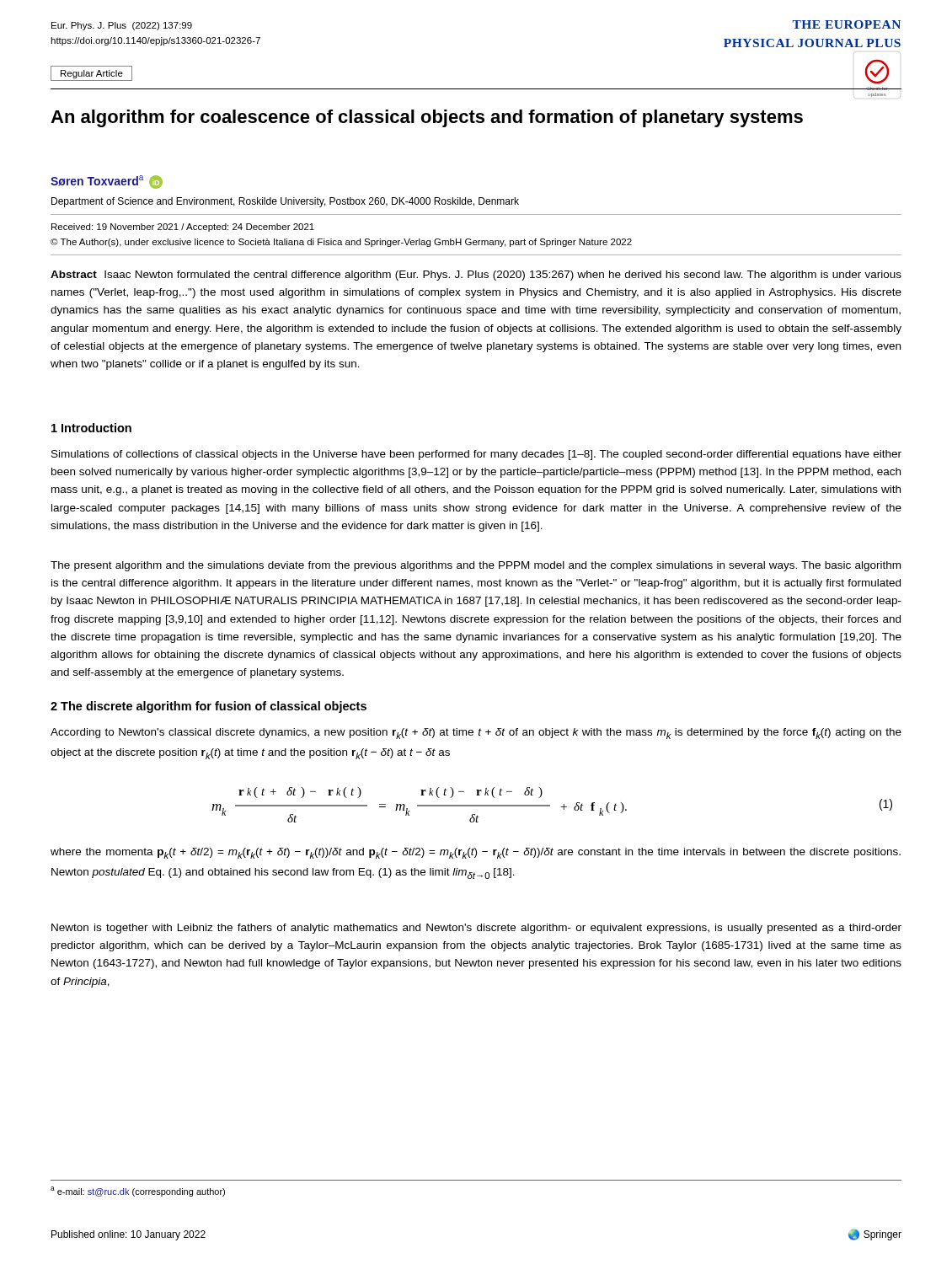The height and width of the screenshot is (1264, 952).
Task: Point to "Søren Toxvaerda iD"
Action: [x=107, y=181]
